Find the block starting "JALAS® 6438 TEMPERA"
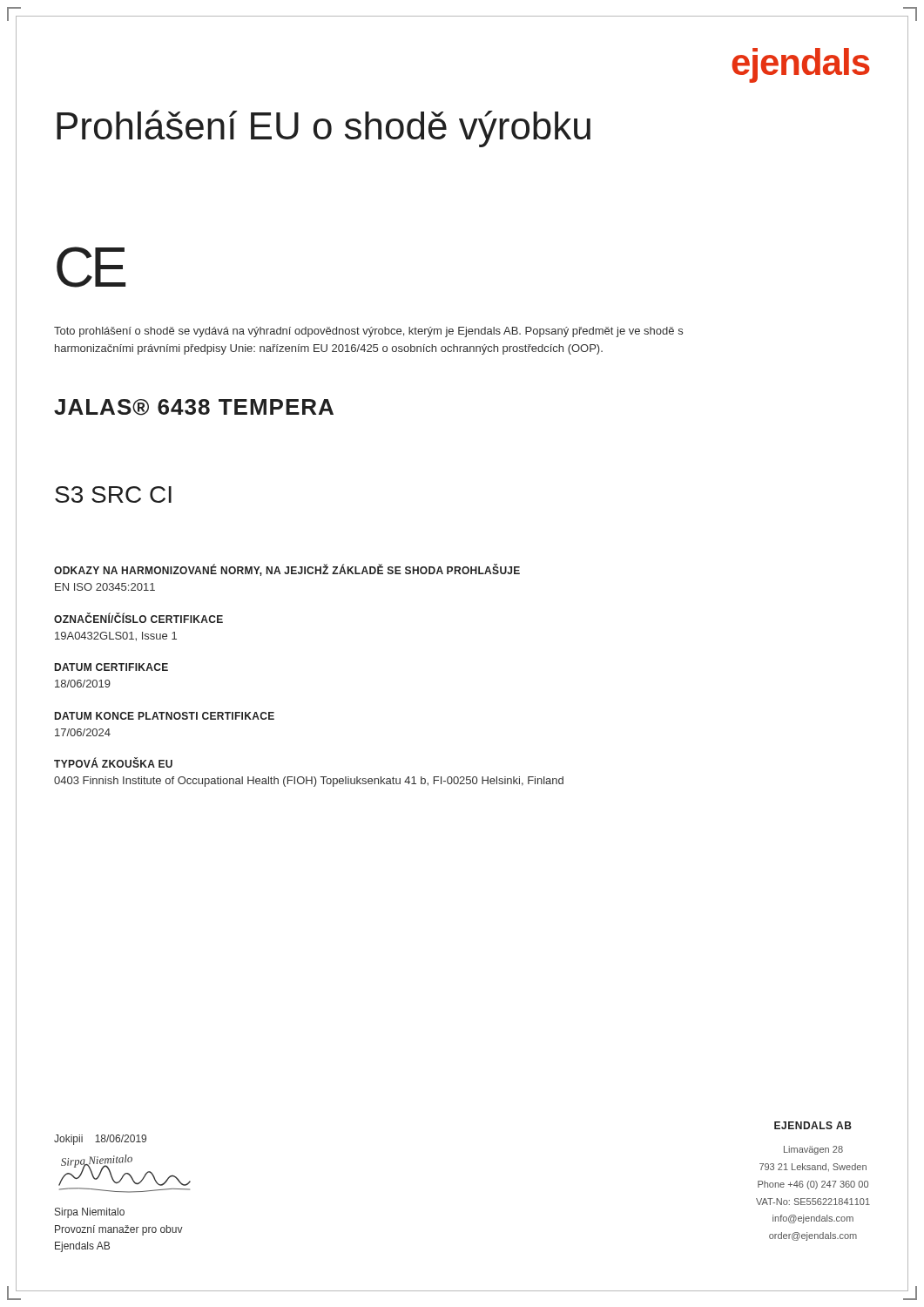This screenshot has width=924, height=1307. pos(194,407)
